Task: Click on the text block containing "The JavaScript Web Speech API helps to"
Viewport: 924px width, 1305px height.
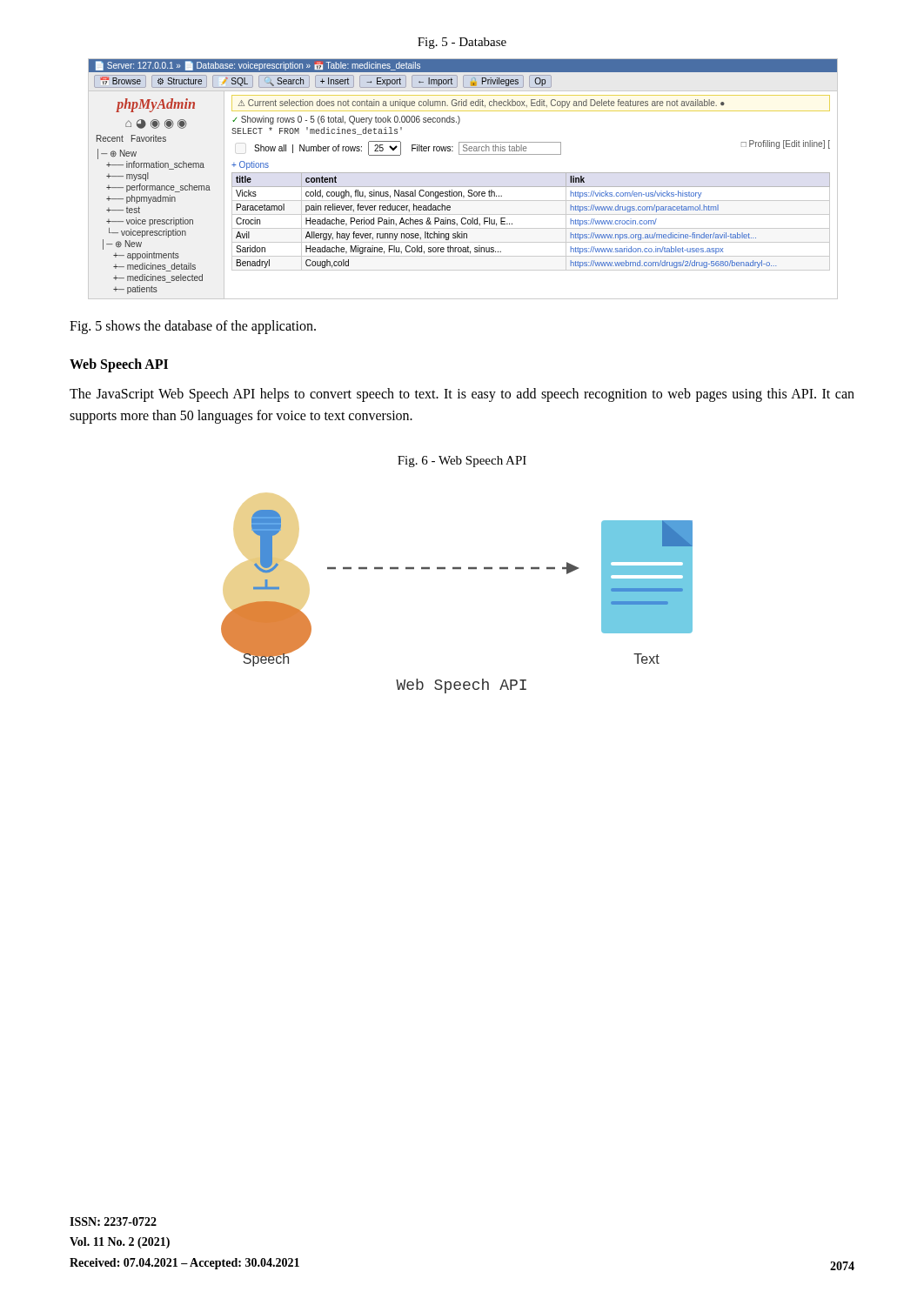Action: 462,404
